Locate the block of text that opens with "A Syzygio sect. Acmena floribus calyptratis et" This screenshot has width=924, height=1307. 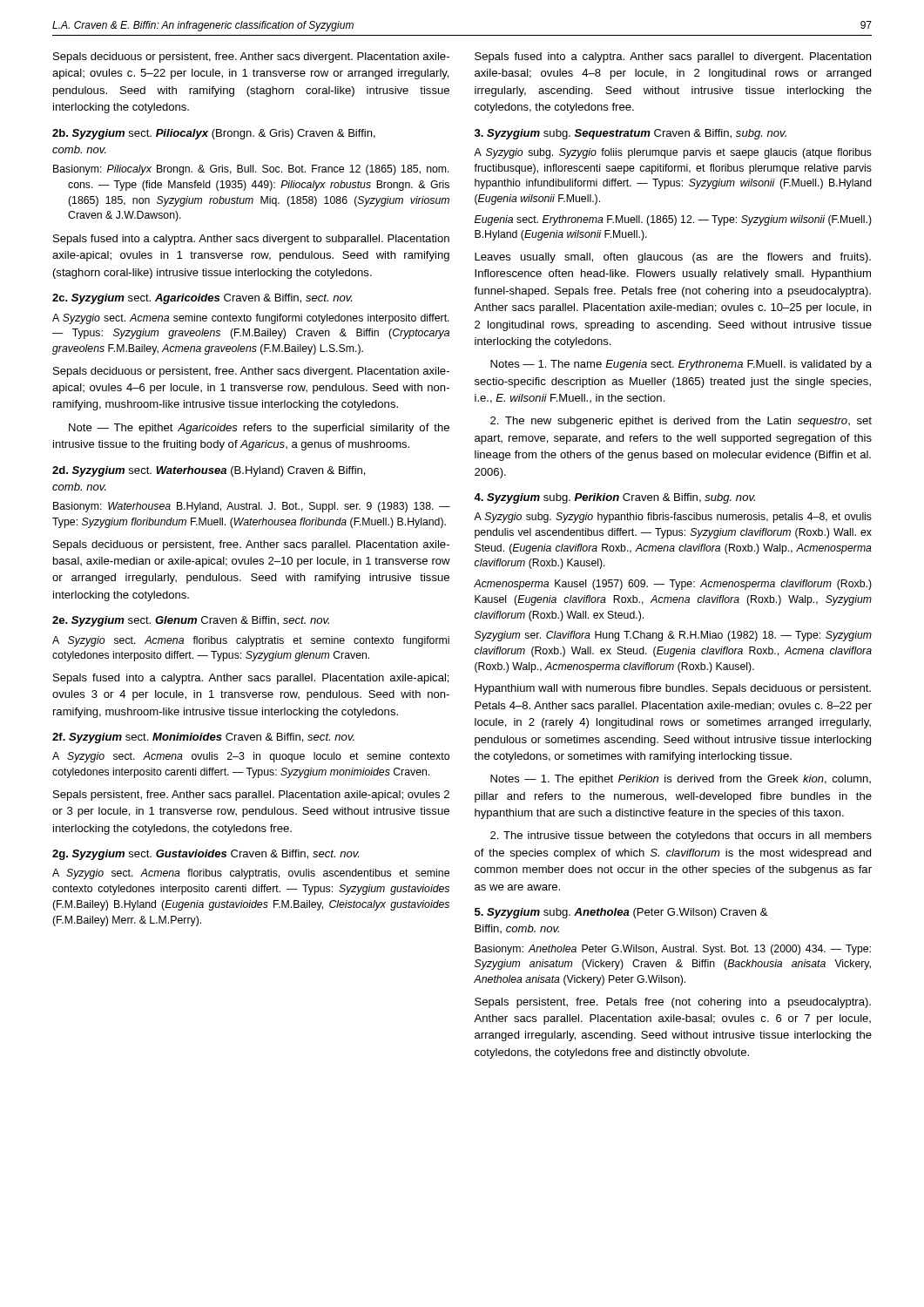[251, 649]
